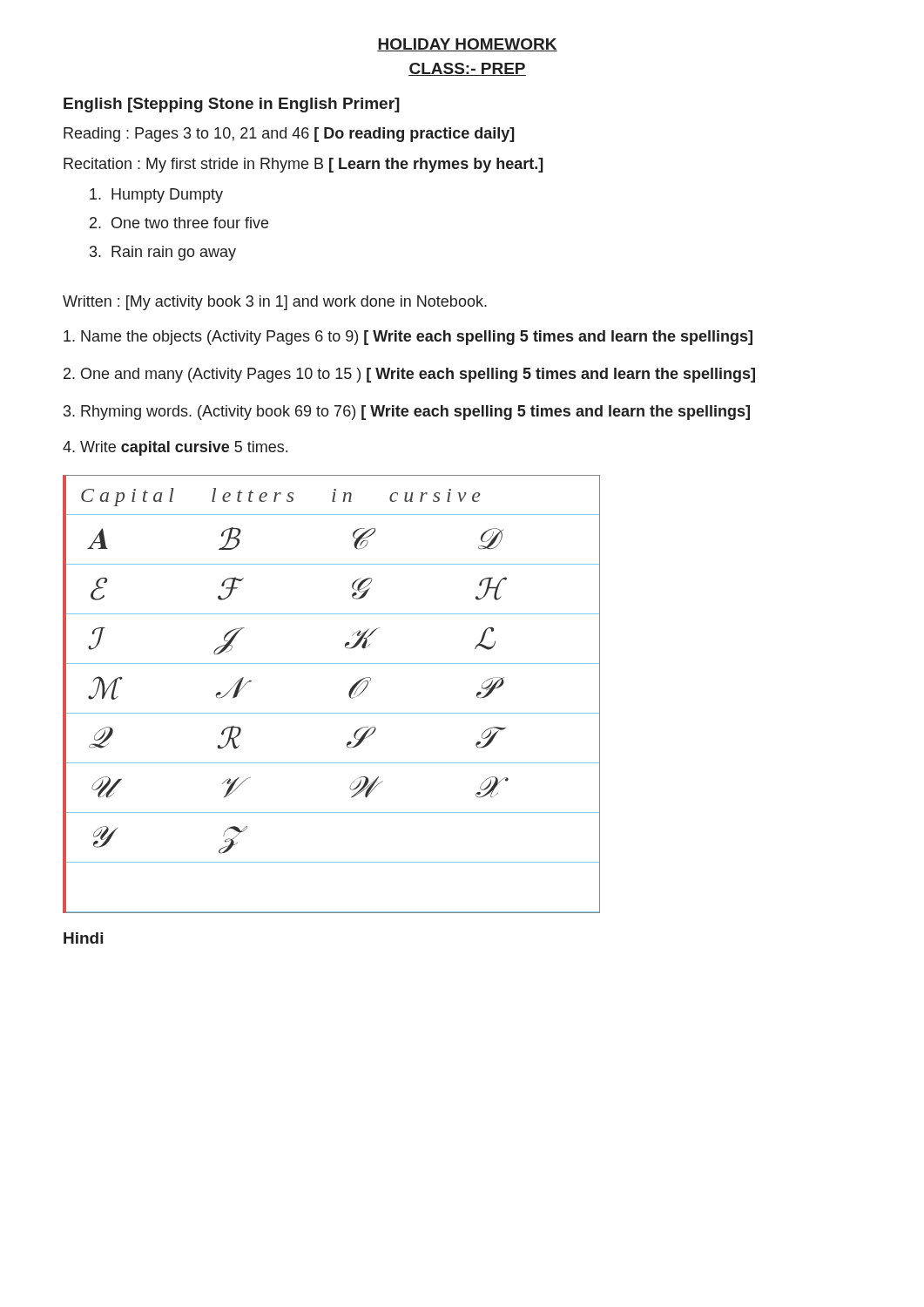Click on the text block starting "2. One two three four five"
The width and height of the screenshot is (924, 1307).
(179, 223)
